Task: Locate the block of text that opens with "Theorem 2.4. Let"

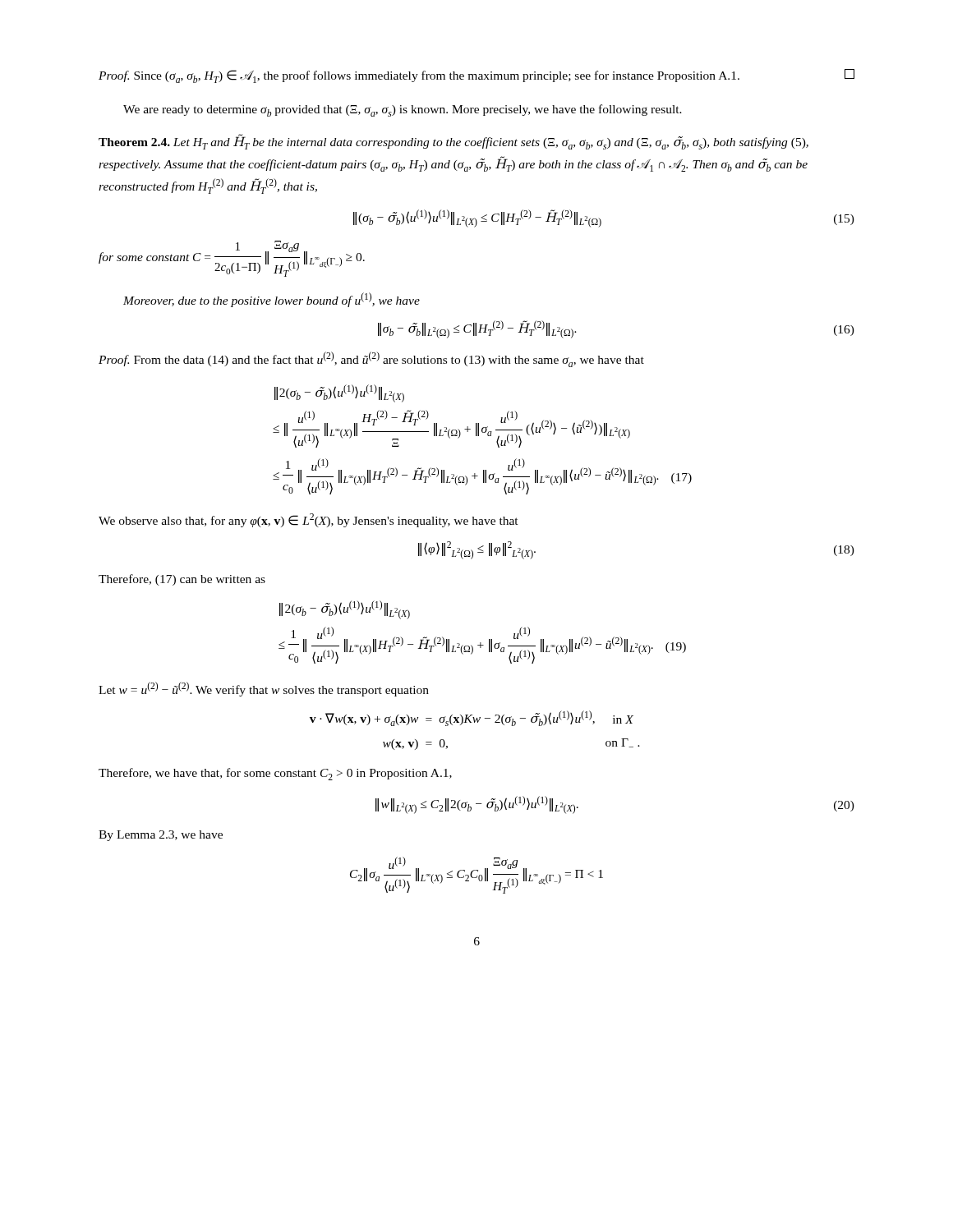Action: coord(476,165)
